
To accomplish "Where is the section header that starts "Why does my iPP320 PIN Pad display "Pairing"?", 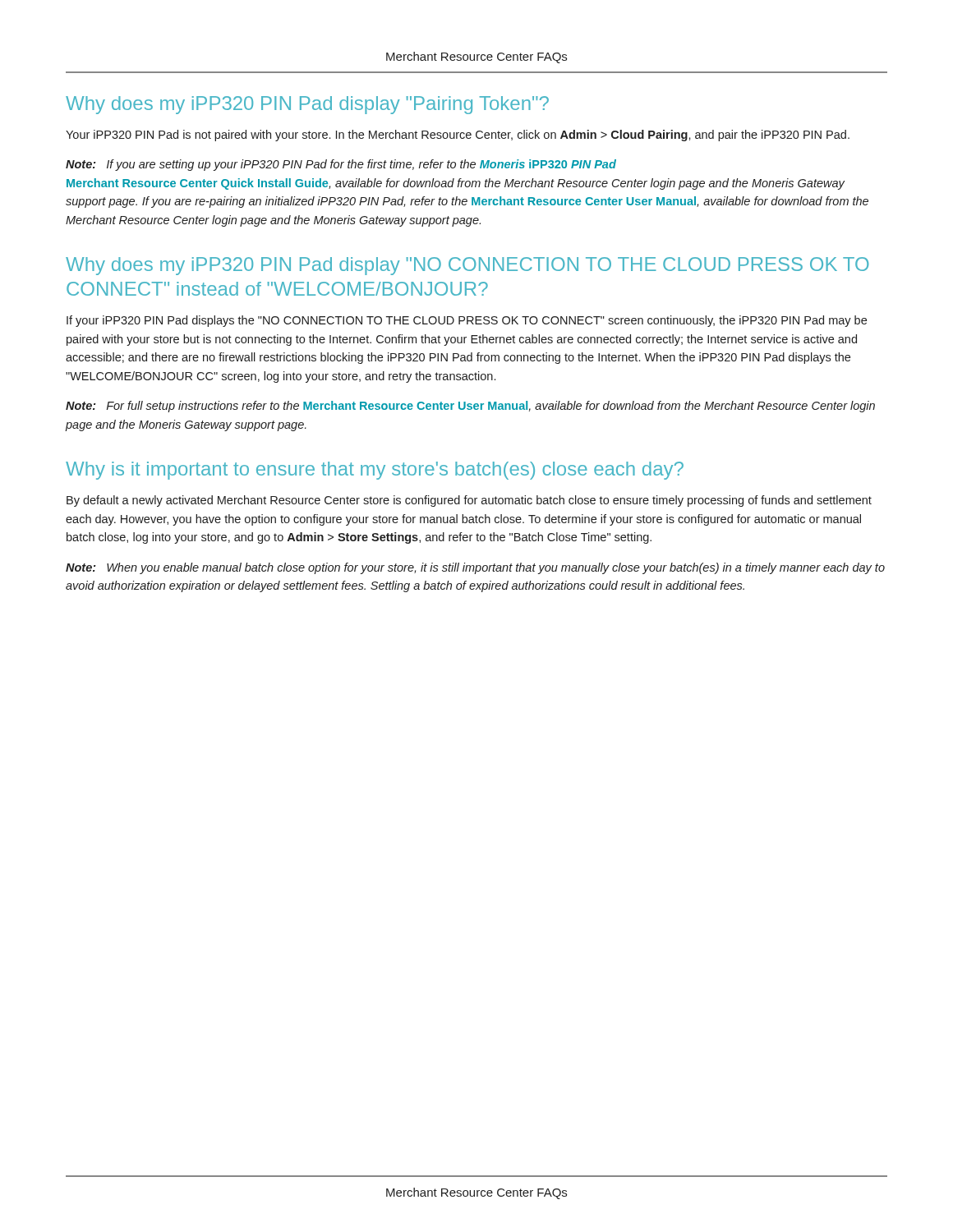I will 476,103.
